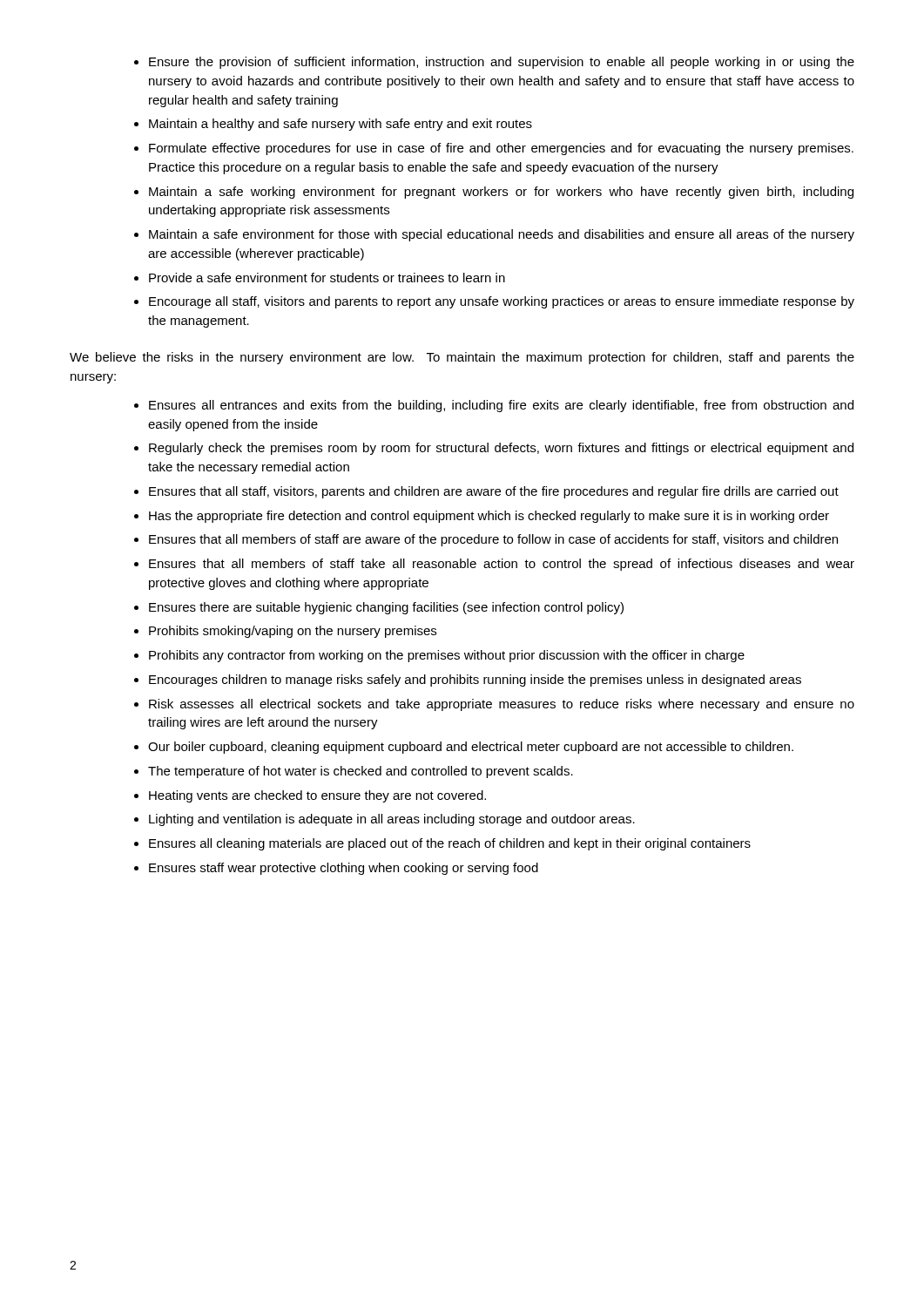Click the passage that begins "Ensures all cleaning"
Viewport: 924px width, 1307px height.
pyautogui.click(x=449, y=843)
